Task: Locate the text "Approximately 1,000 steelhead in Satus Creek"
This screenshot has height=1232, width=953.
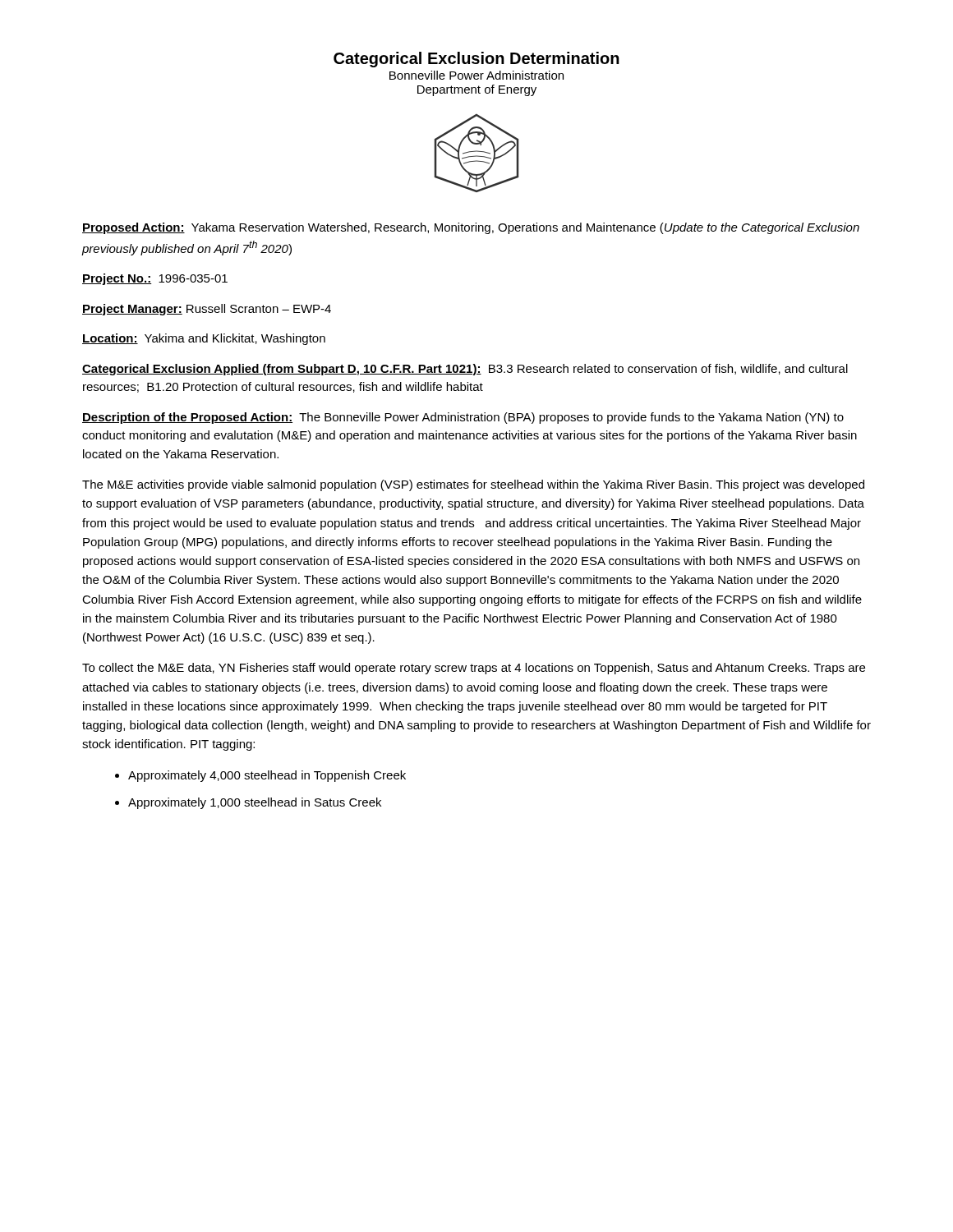Action: (x=255, y=802)
